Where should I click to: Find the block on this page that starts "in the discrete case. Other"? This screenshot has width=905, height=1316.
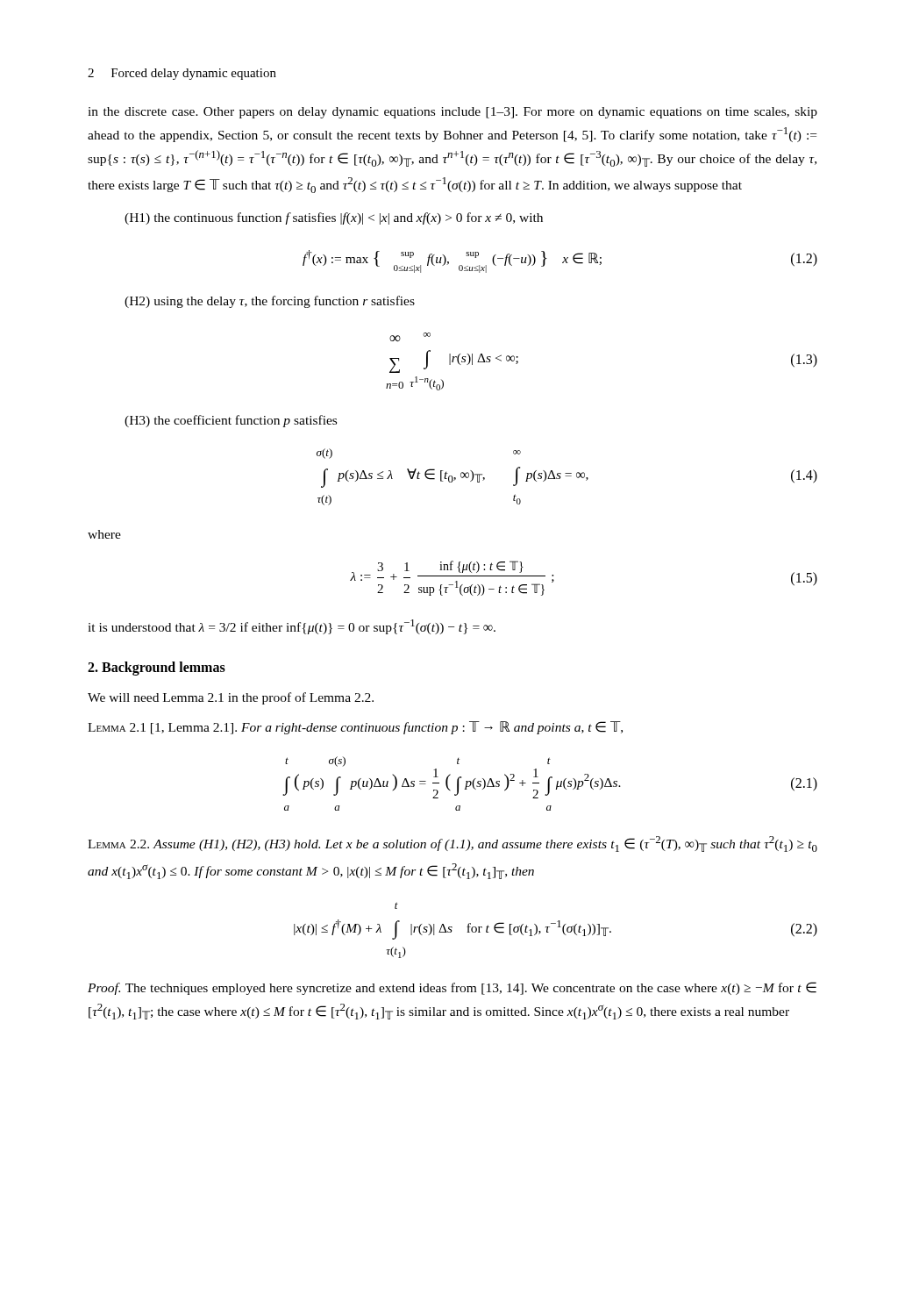pyautogui.click(x=452, y=149)
